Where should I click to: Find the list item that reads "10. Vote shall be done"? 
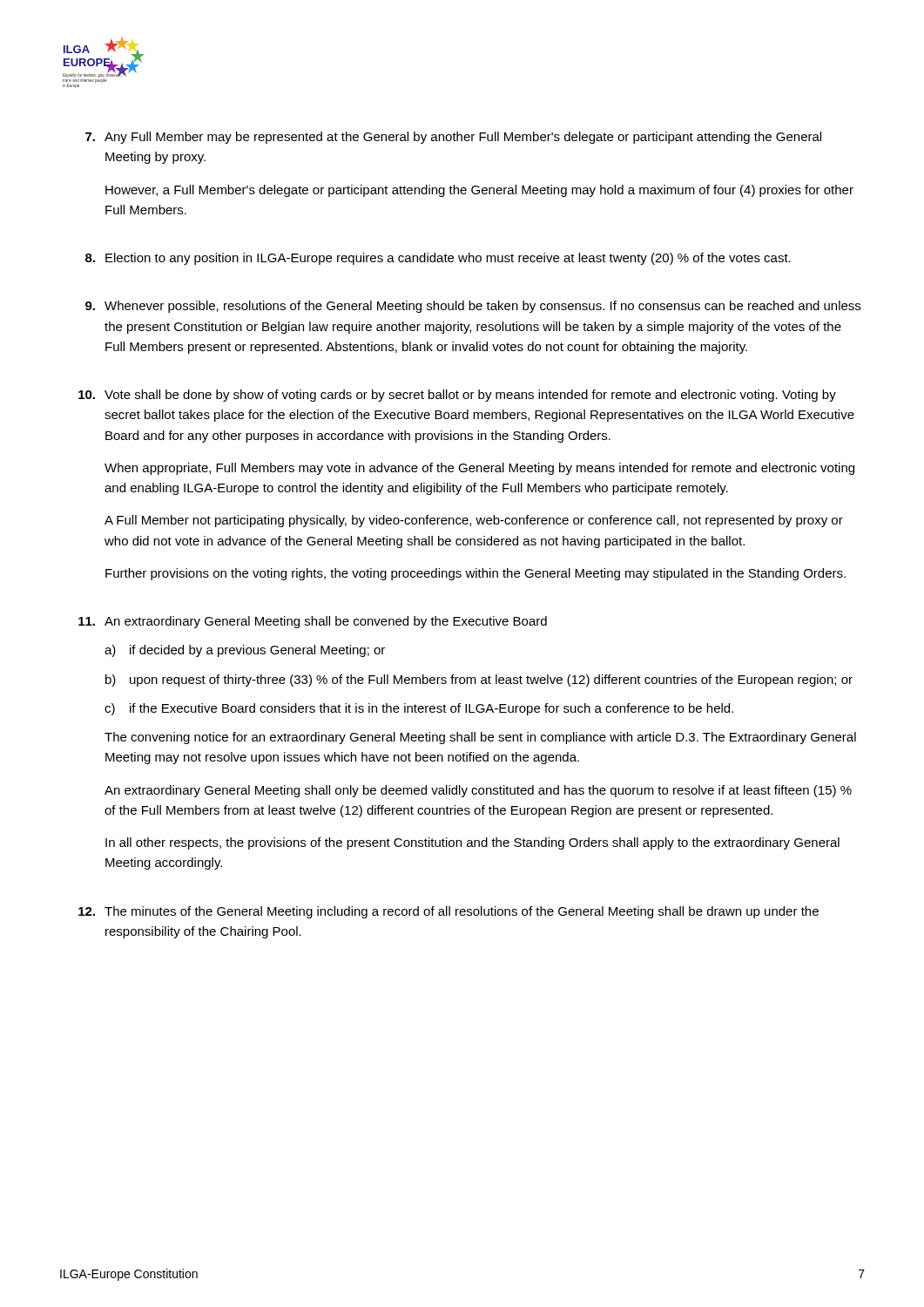(462, 490)
